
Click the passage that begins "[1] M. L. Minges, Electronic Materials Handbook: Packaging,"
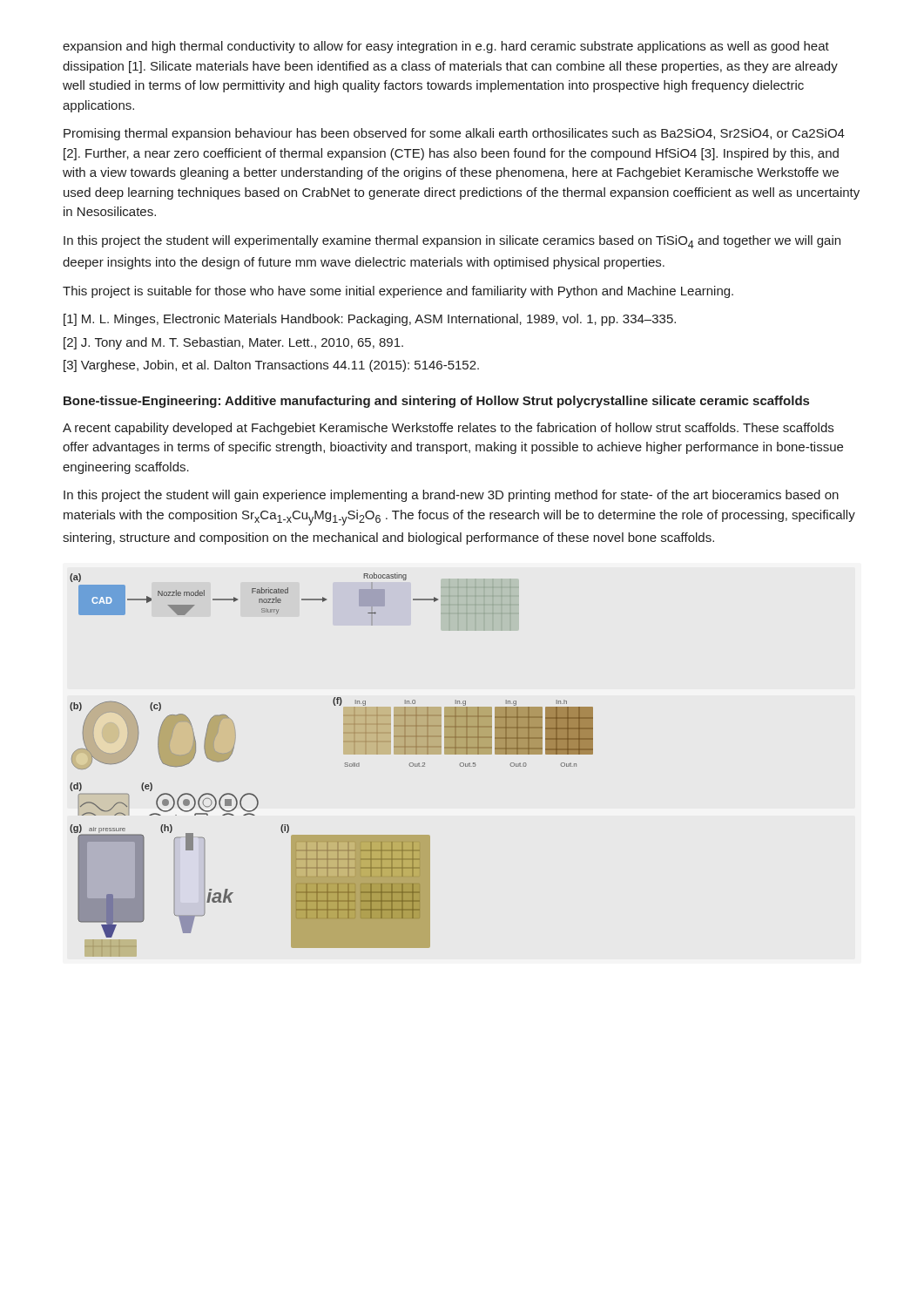462,319
